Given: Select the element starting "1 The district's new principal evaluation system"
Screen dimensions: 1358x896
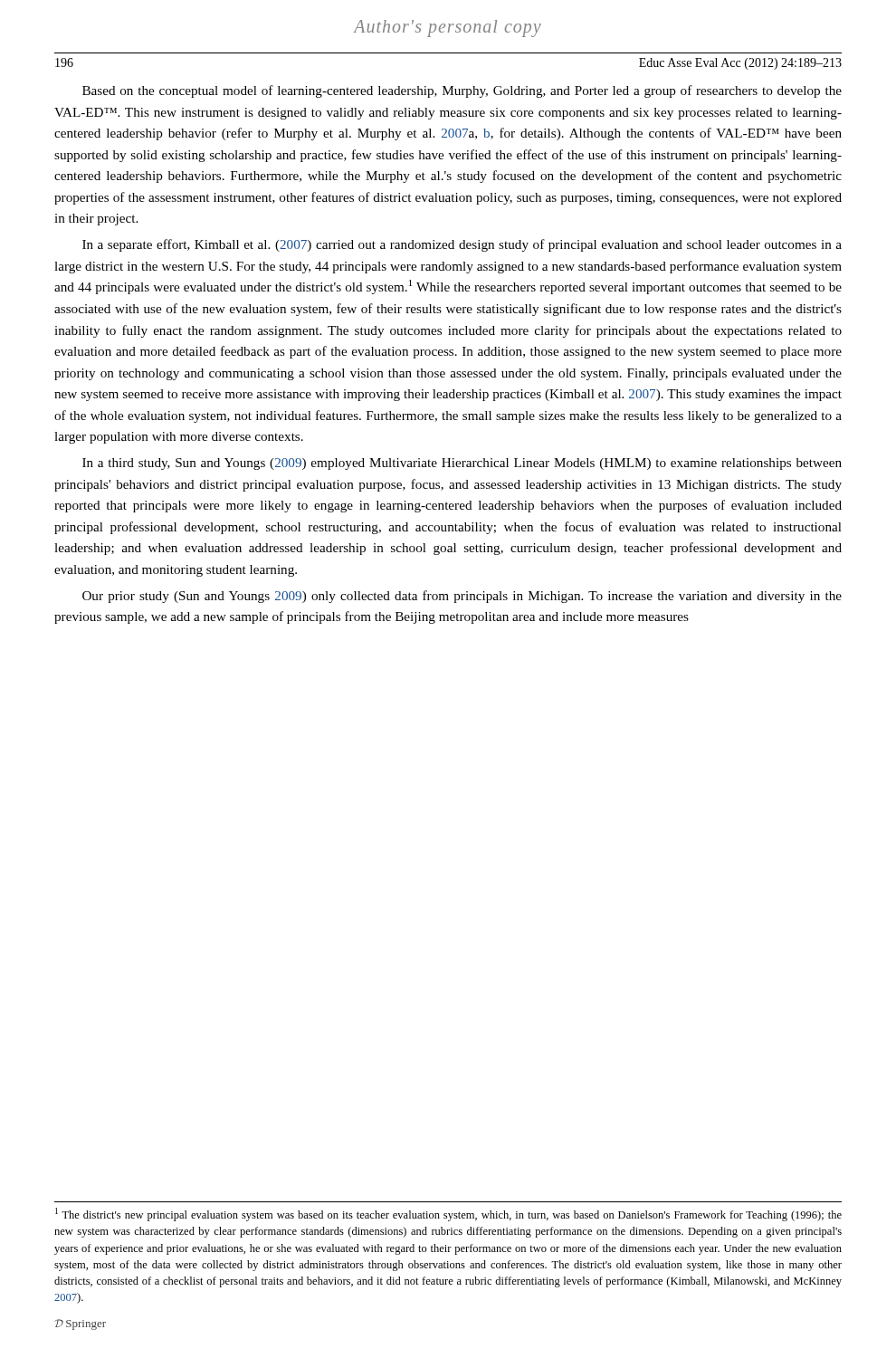Looking at the screenshot, I should tap(448, 1255).
